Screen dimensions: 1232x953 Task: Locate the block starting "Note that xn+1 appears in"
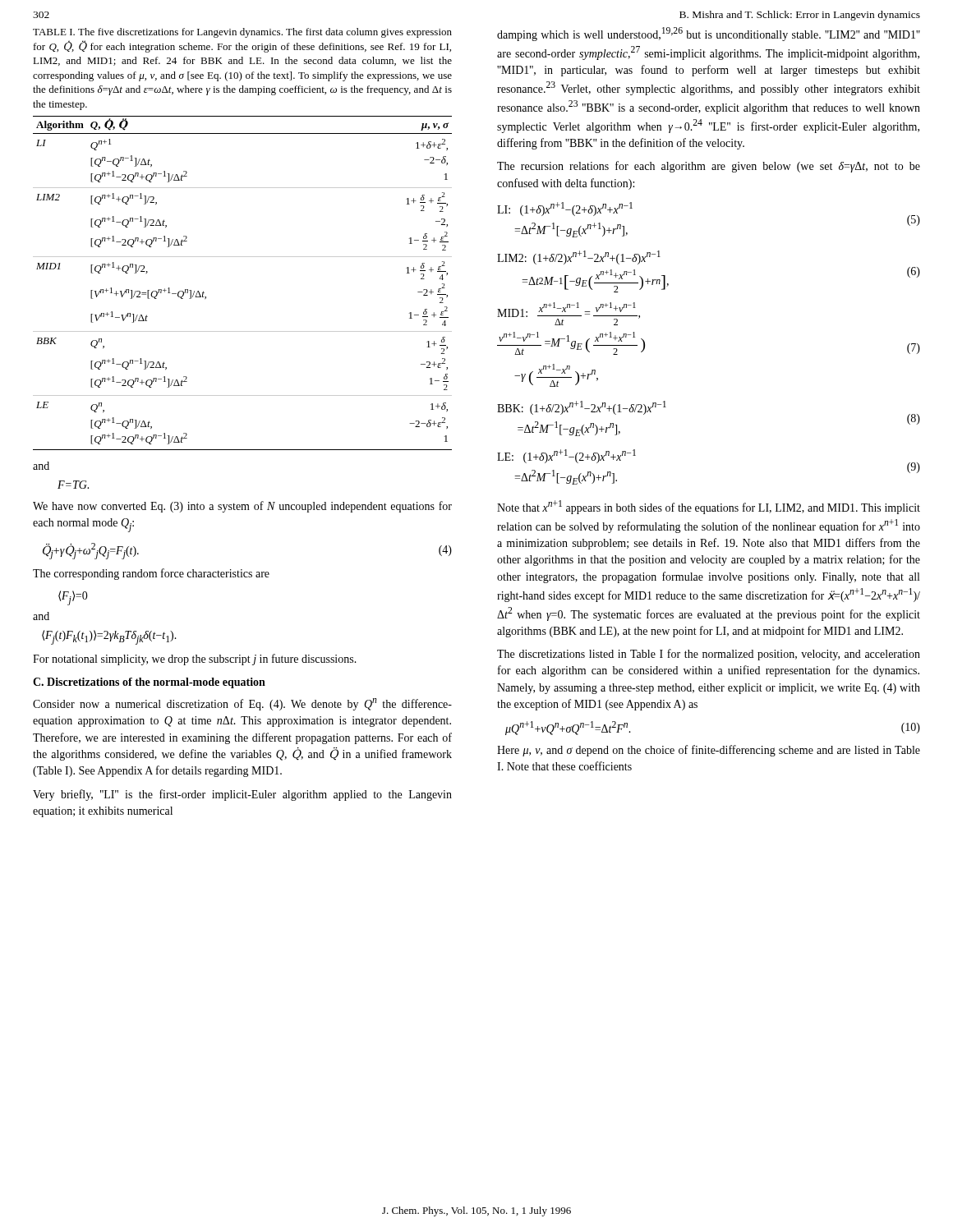click(x=709, y=568)
